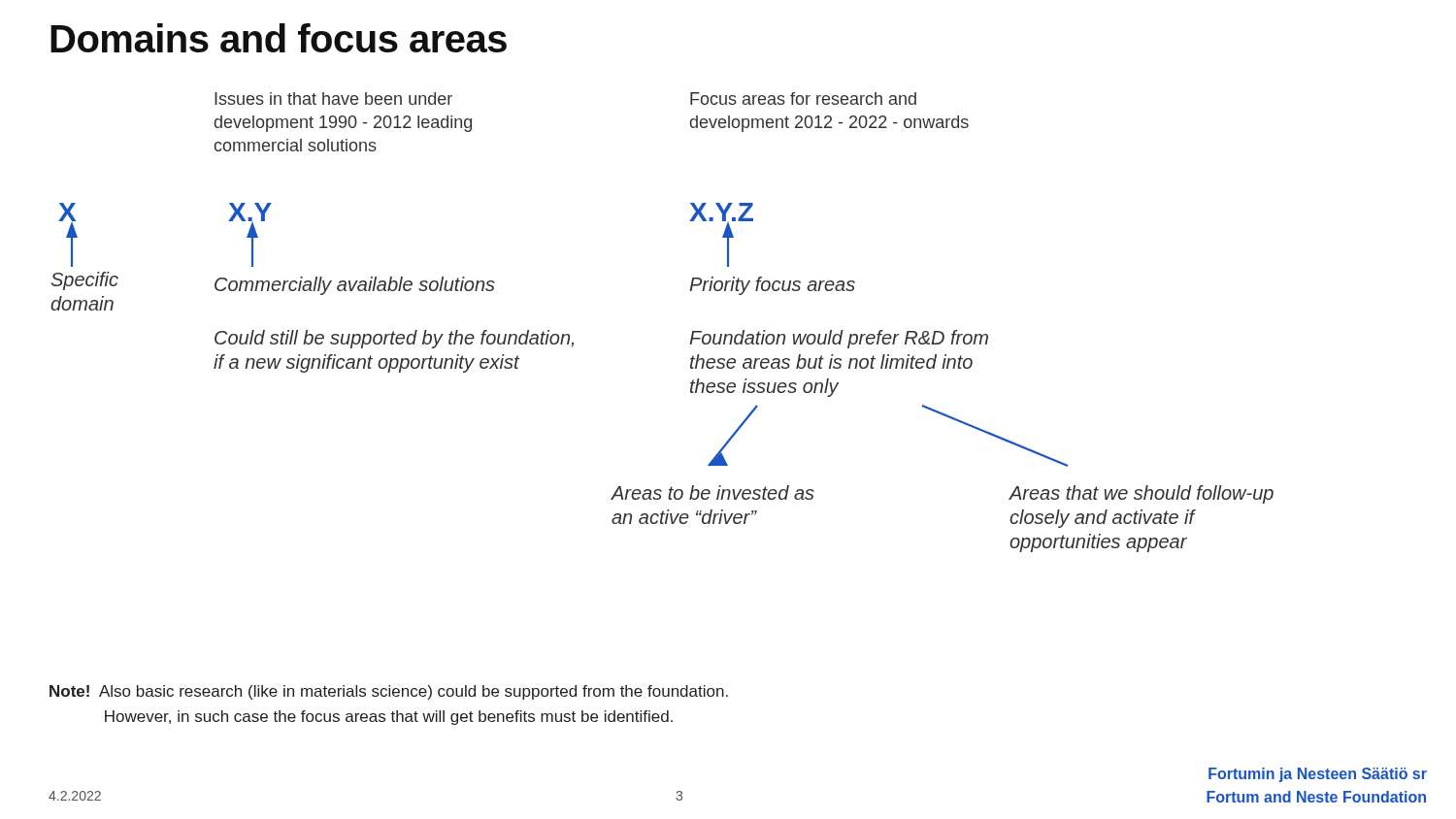Find the flowchart
The width and height of the screenshot is (1456, 819).
tap(743, 374)
